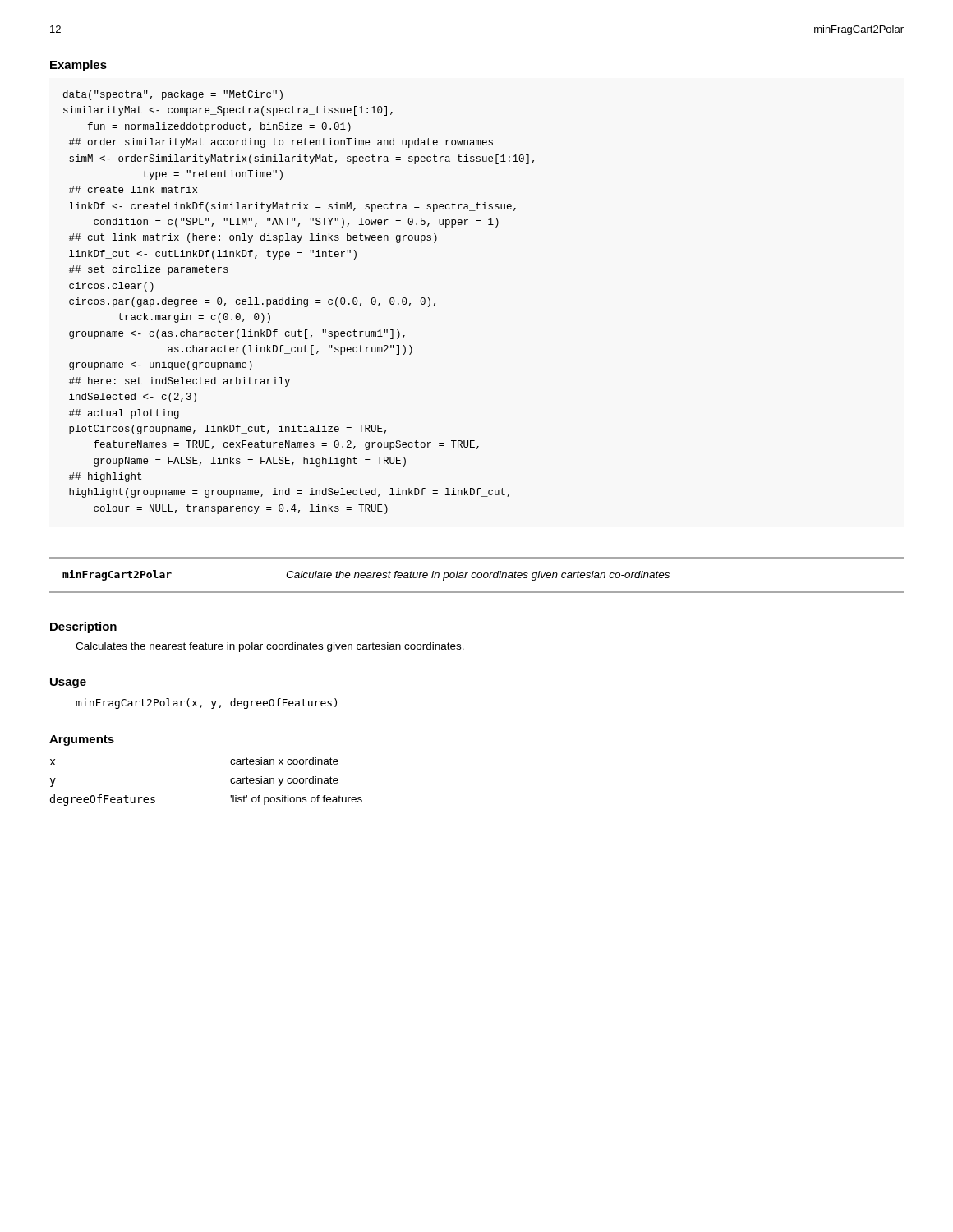Point to the block beginning "Calculates the nearest feature in polar"
This screenshot has width=953, height=1232.
point(270,646)
